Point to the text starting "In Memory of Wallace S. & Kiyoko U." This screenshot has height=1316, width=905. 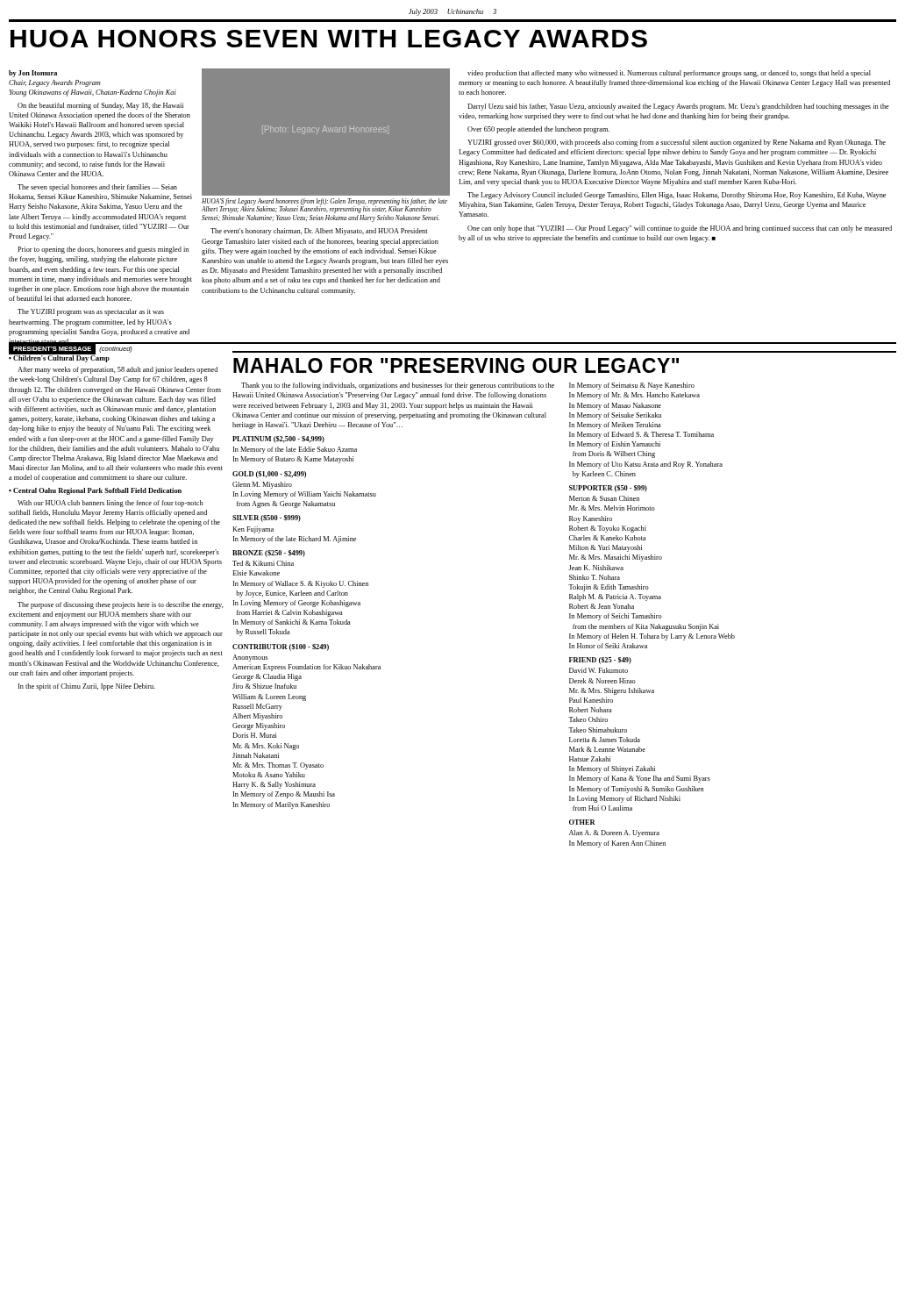(301, 588)
